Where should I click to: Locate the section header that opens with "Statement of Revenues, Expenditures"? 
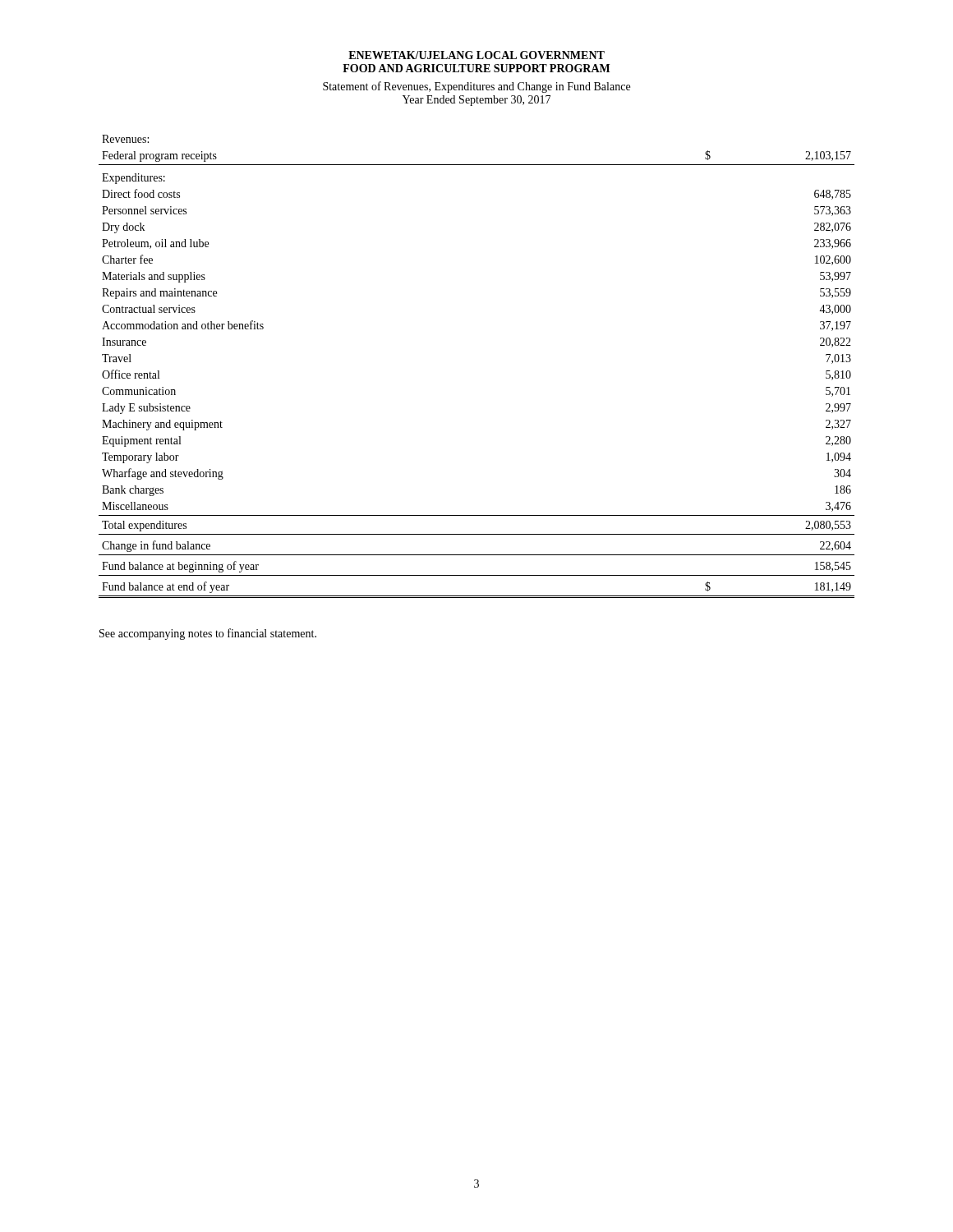[x=476, y=93]
